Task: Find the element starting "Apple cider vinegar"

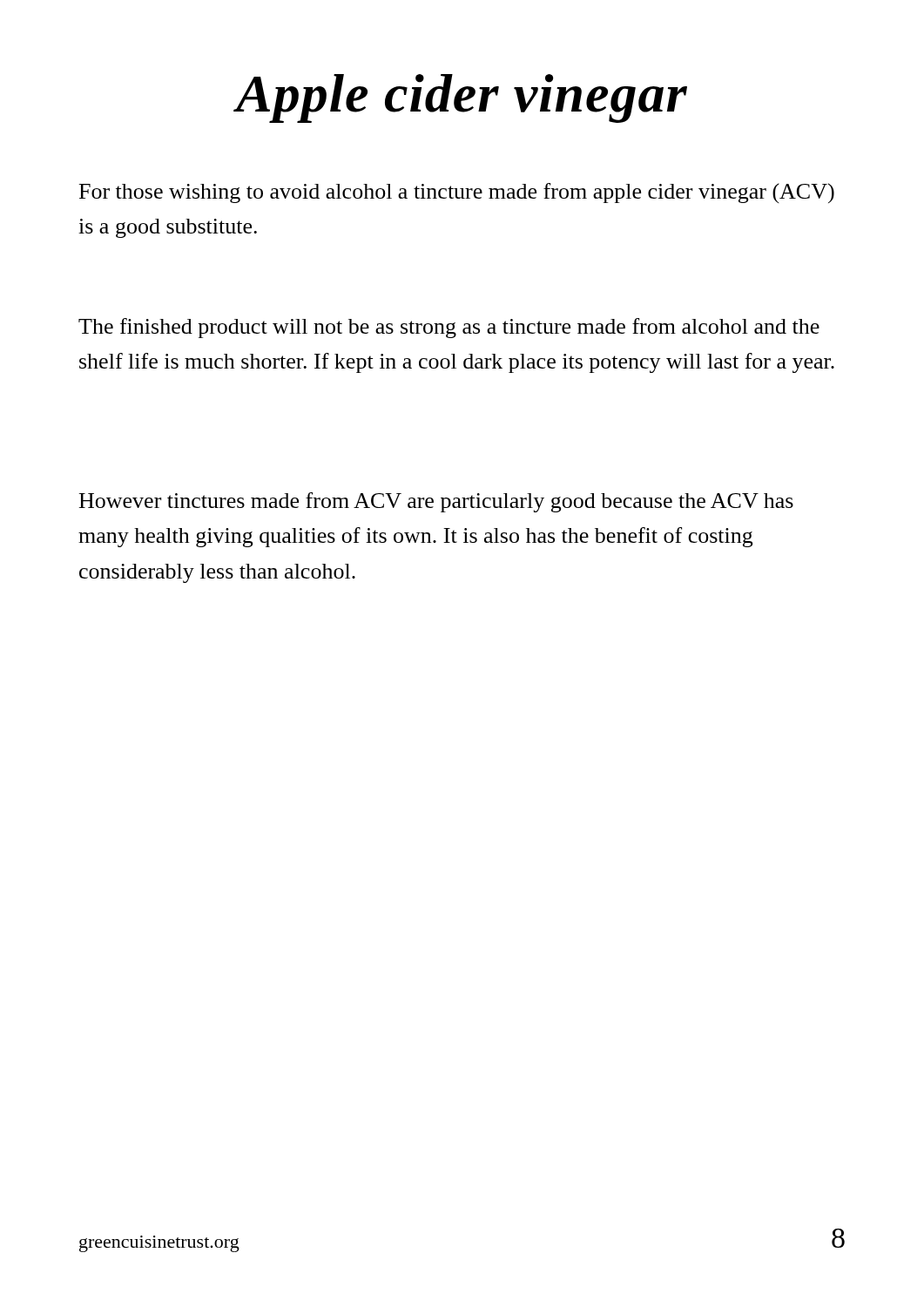Action: click(462, 93)
